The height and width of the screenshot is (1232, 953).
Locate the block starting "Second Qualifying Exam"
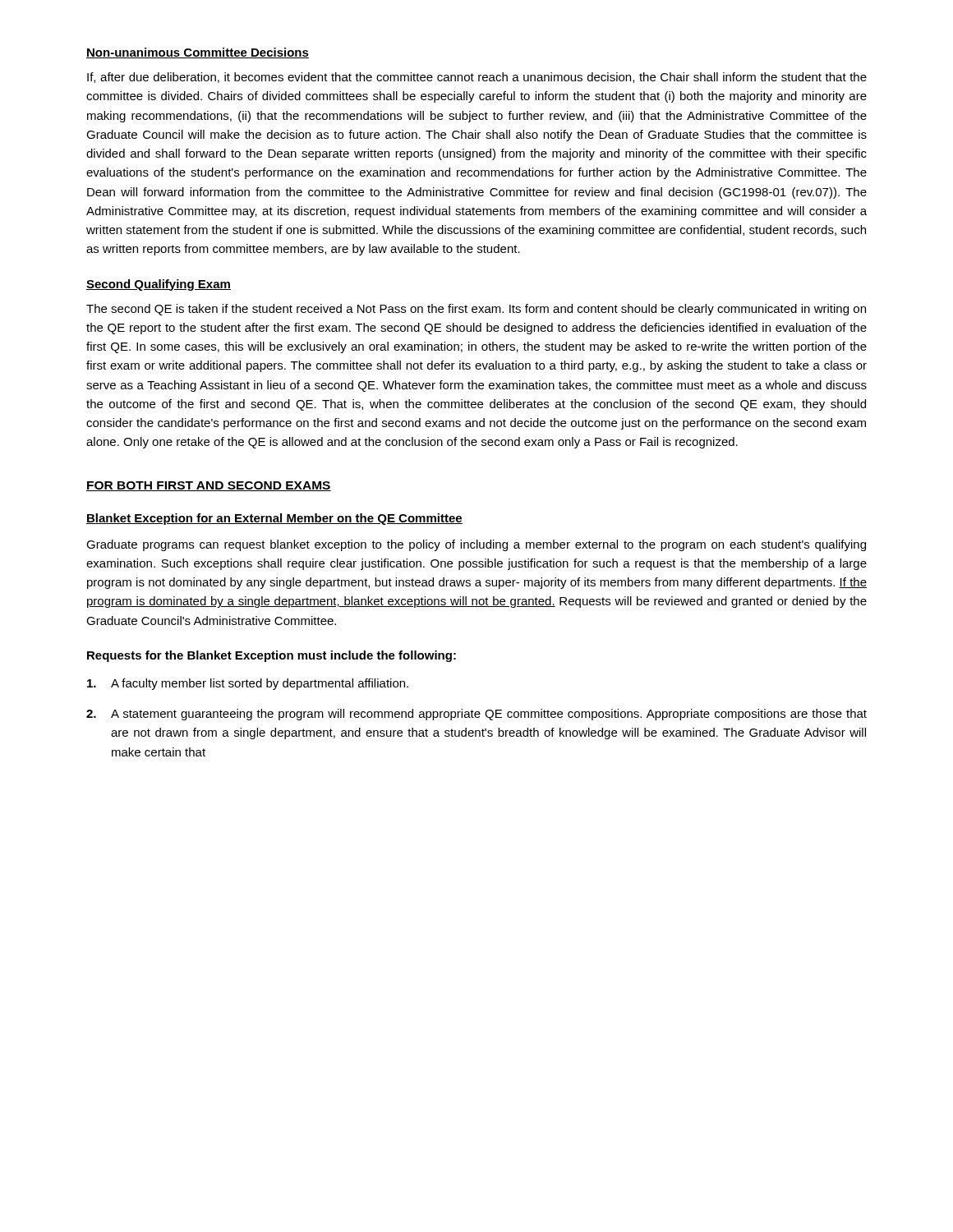158,283
